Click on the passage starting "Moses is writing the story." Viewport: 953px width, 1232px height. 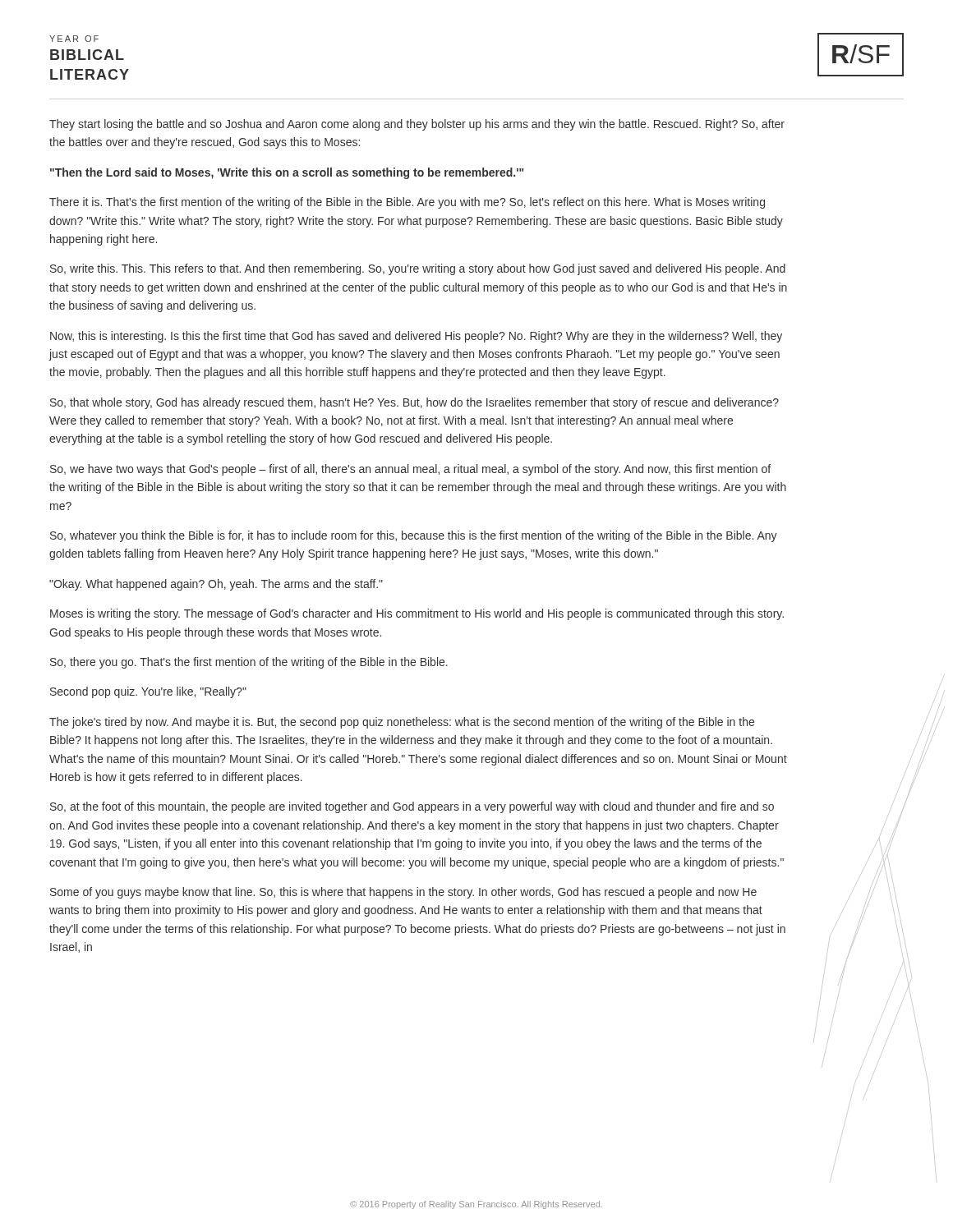click(x=417, y=623)
